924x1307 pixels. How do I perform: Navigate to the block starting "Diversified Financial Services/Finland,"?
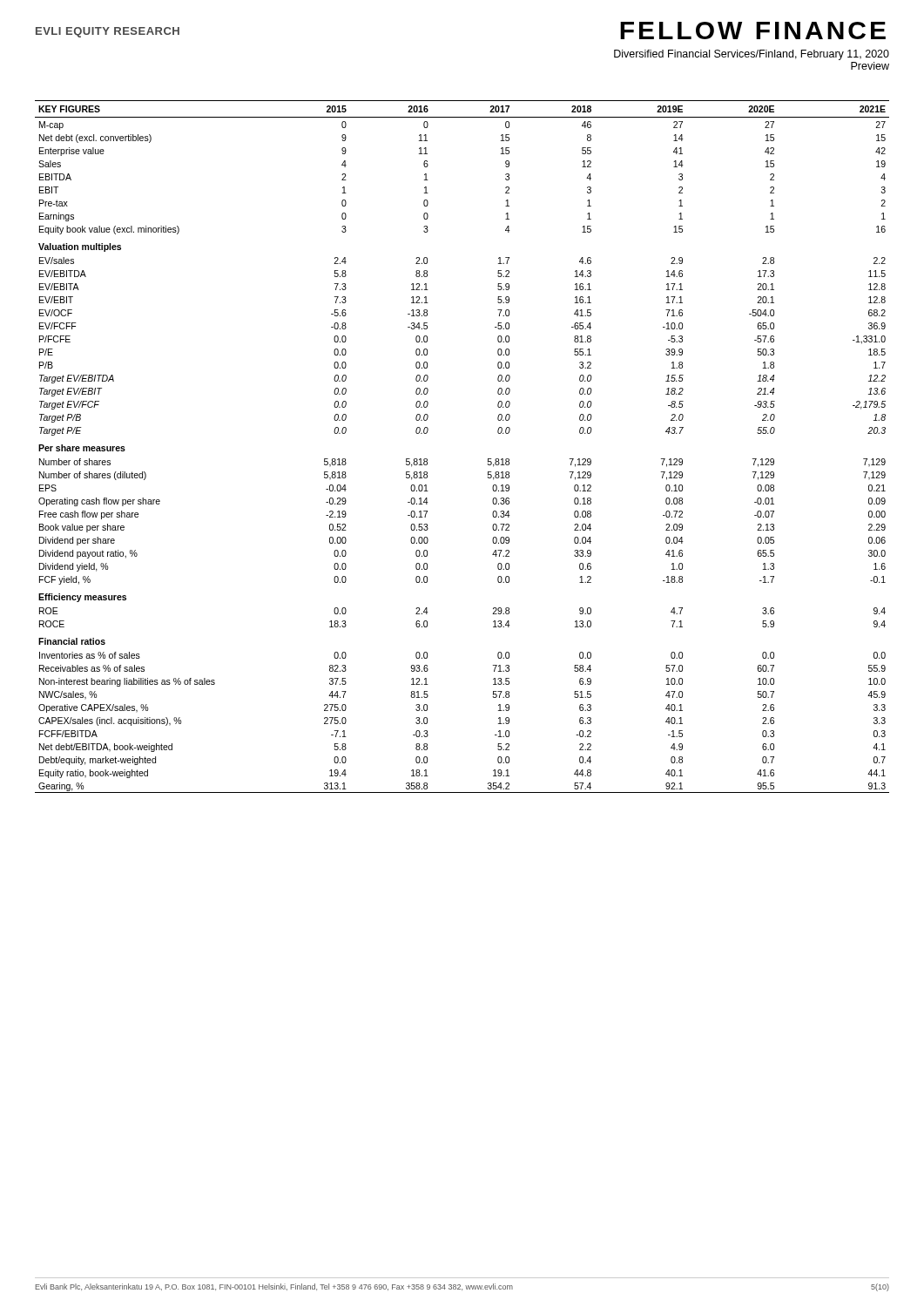pos(751,60)
